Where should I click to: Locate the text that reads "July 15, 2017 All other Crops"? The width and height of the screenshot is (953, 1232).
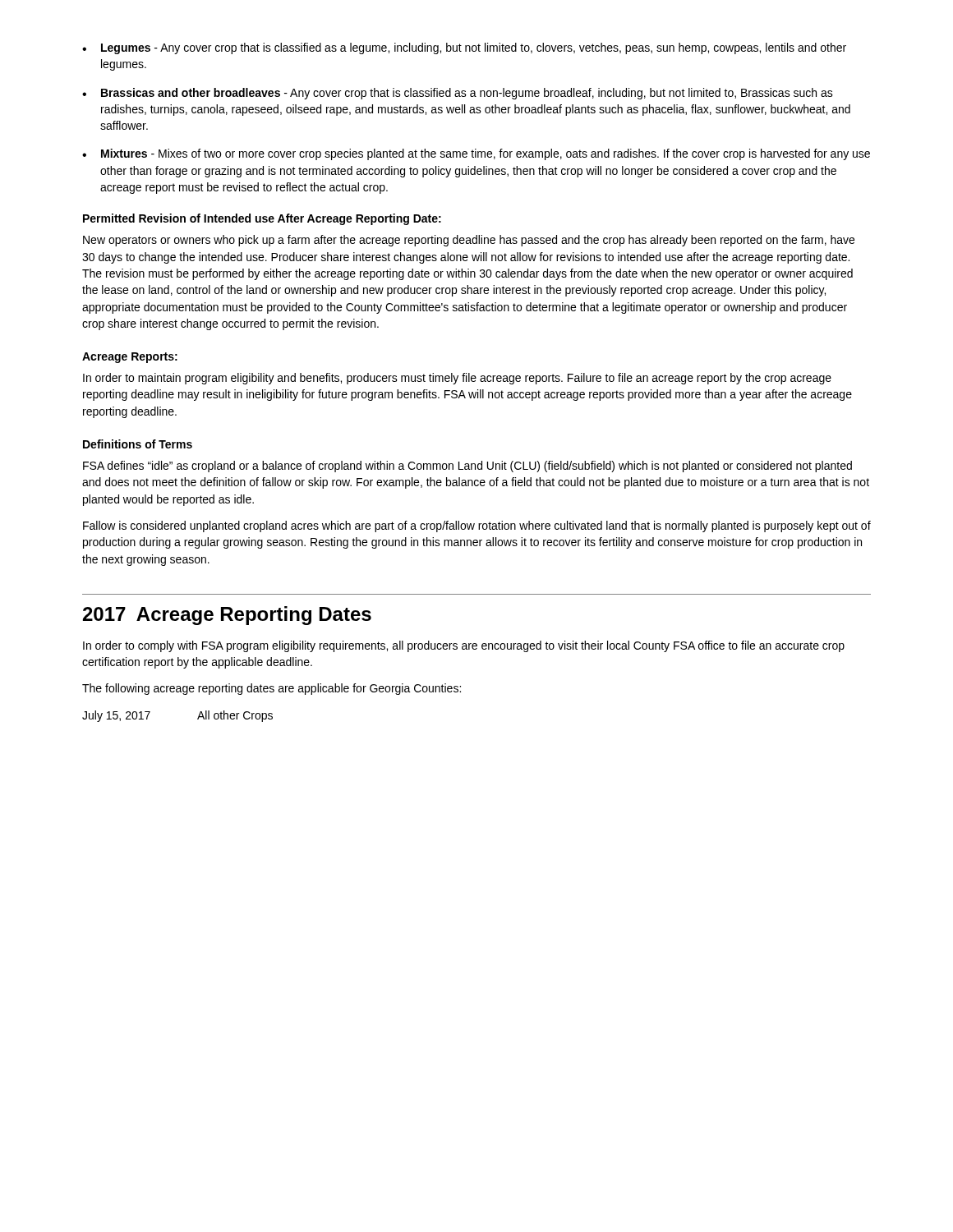(115, 715)
